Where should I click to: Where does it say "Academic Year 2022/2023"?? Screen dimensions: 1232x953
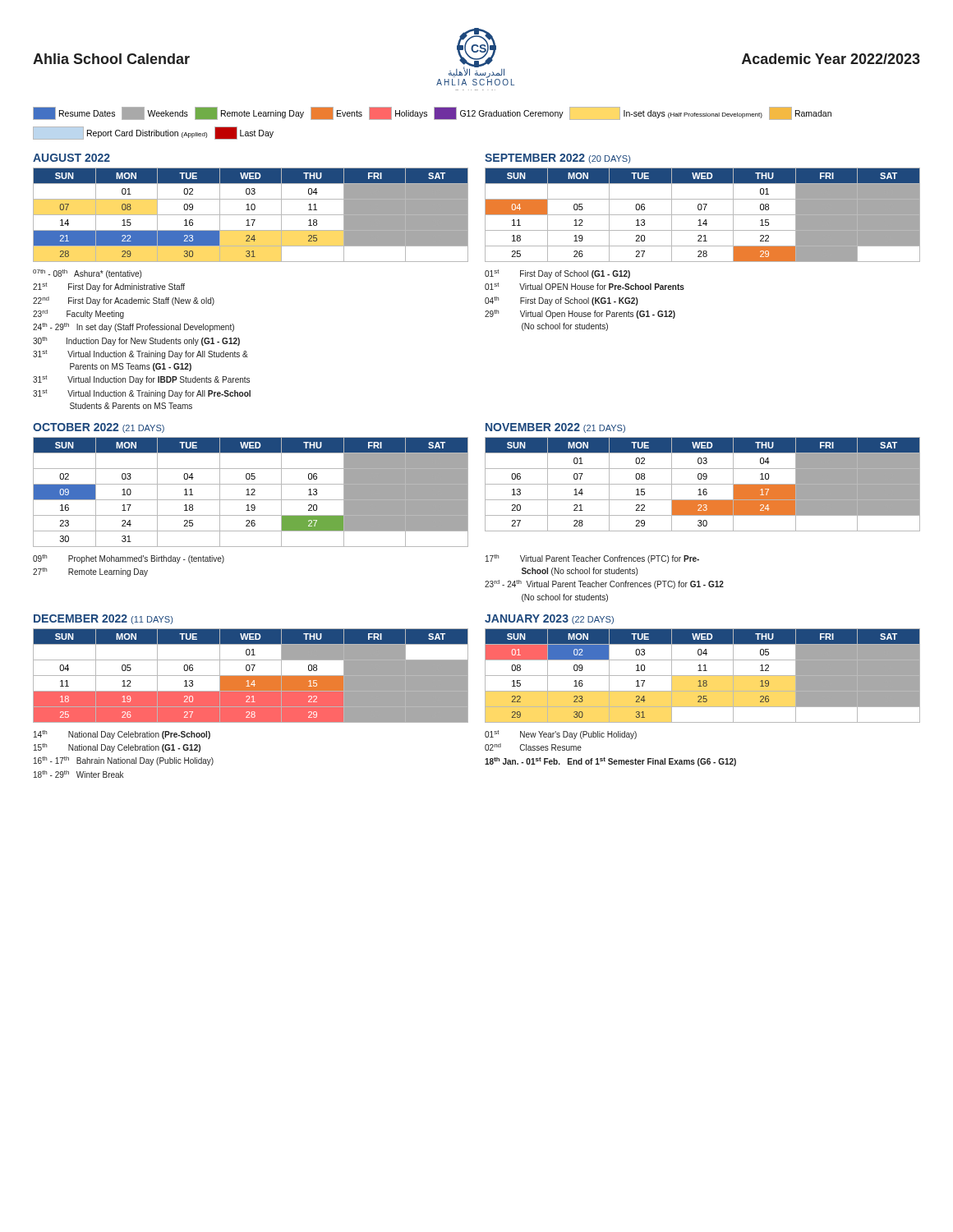(x=831, y=59)
